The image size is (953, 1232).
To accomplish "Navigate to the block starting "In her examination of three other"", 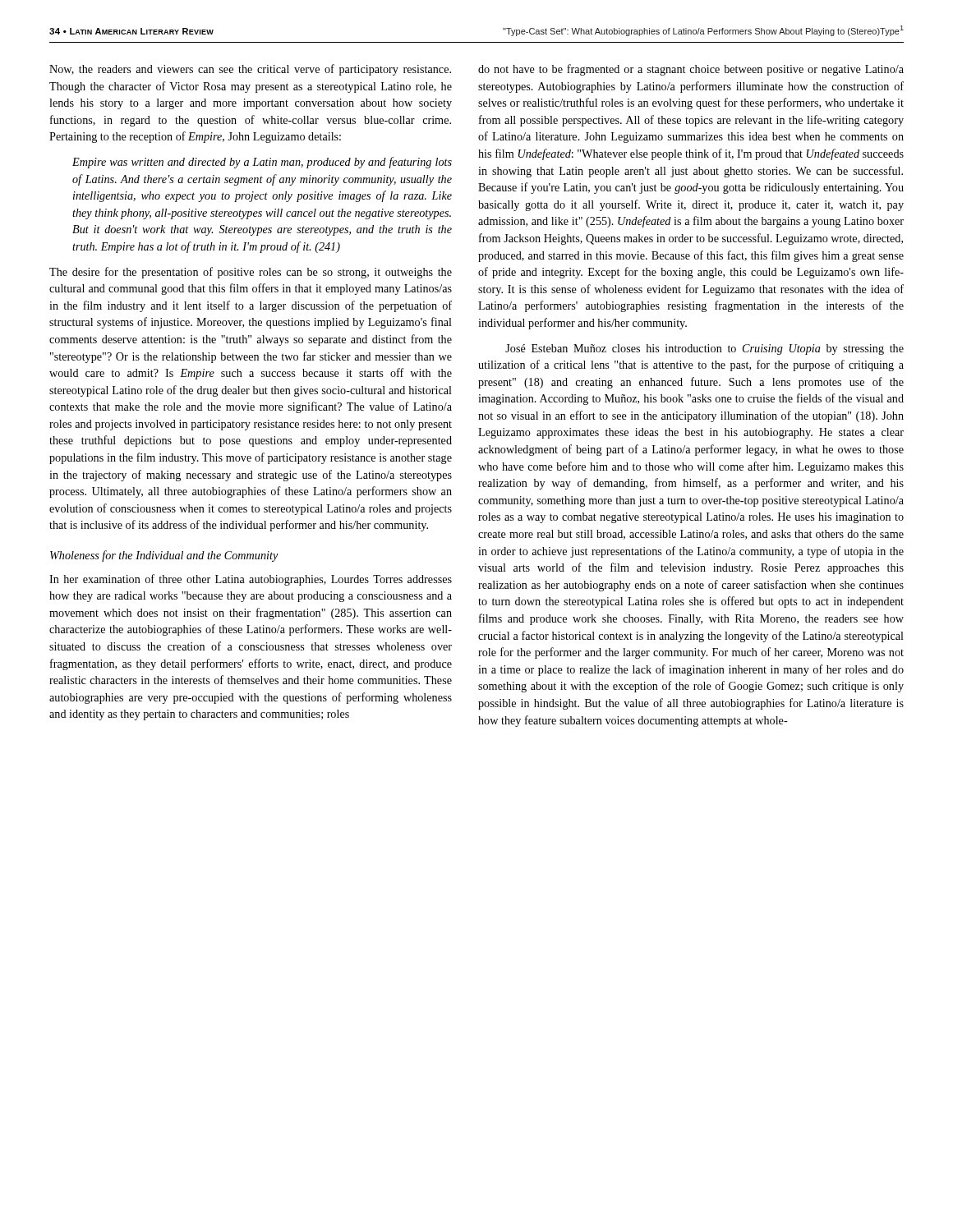I will click(251, 647).
